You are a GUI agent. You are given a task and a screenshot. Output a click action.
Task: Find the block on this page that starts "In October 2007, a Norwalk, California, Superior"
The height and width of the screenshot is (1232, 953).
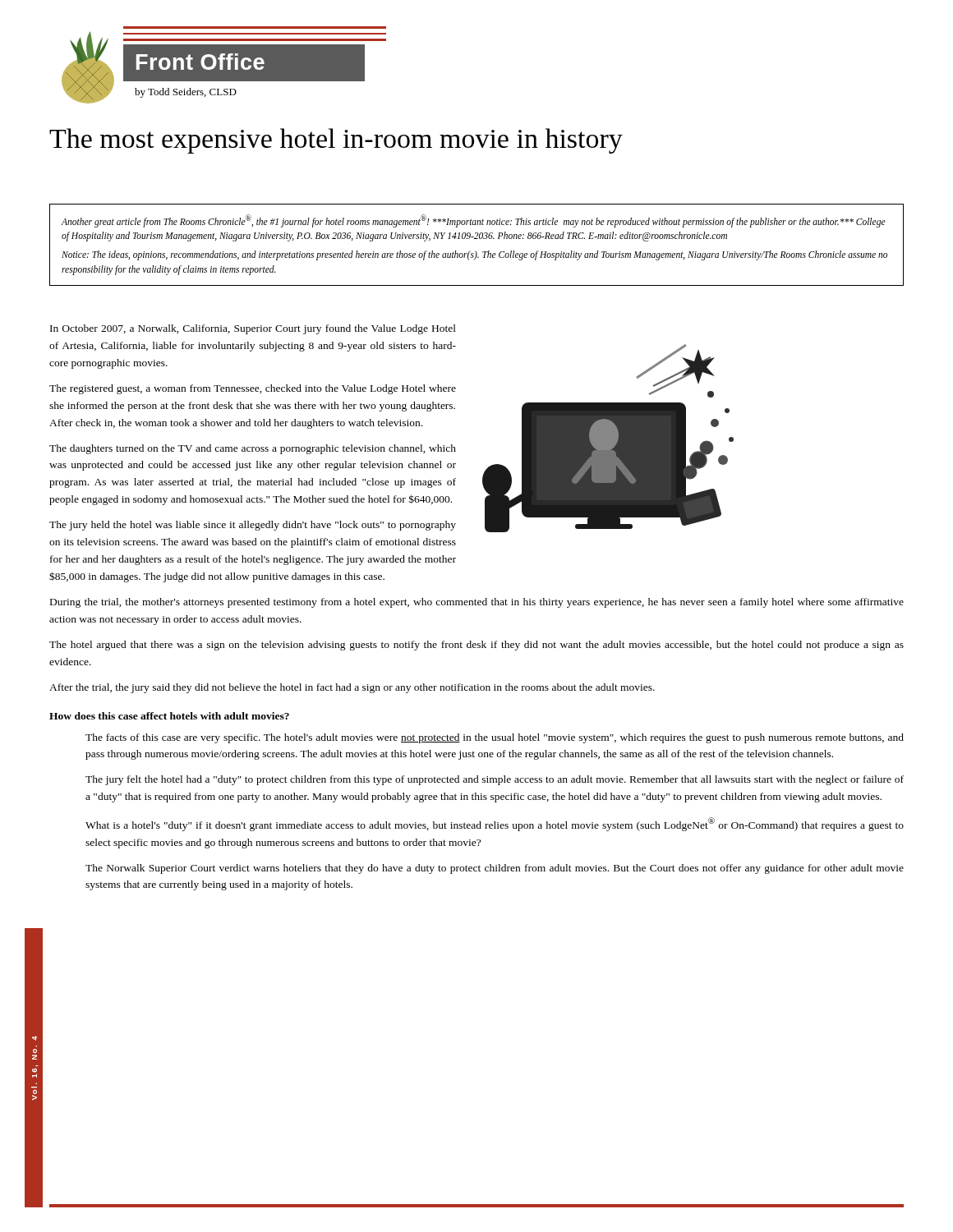[253, 345]
